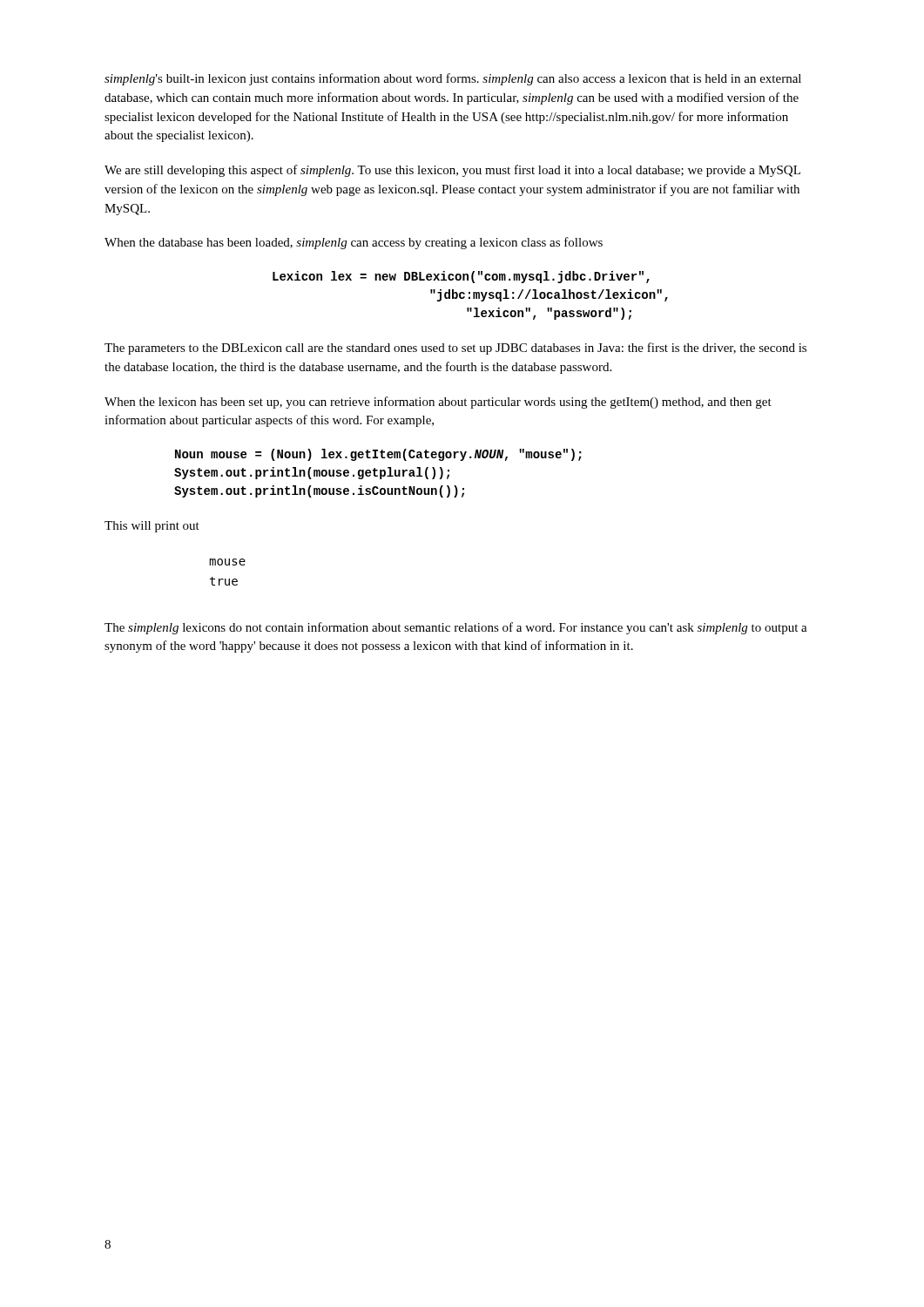The image size is (924, 1307).
Task: Select the text starting "When the lexicon has been set up,"
Action: pos(438,411)
